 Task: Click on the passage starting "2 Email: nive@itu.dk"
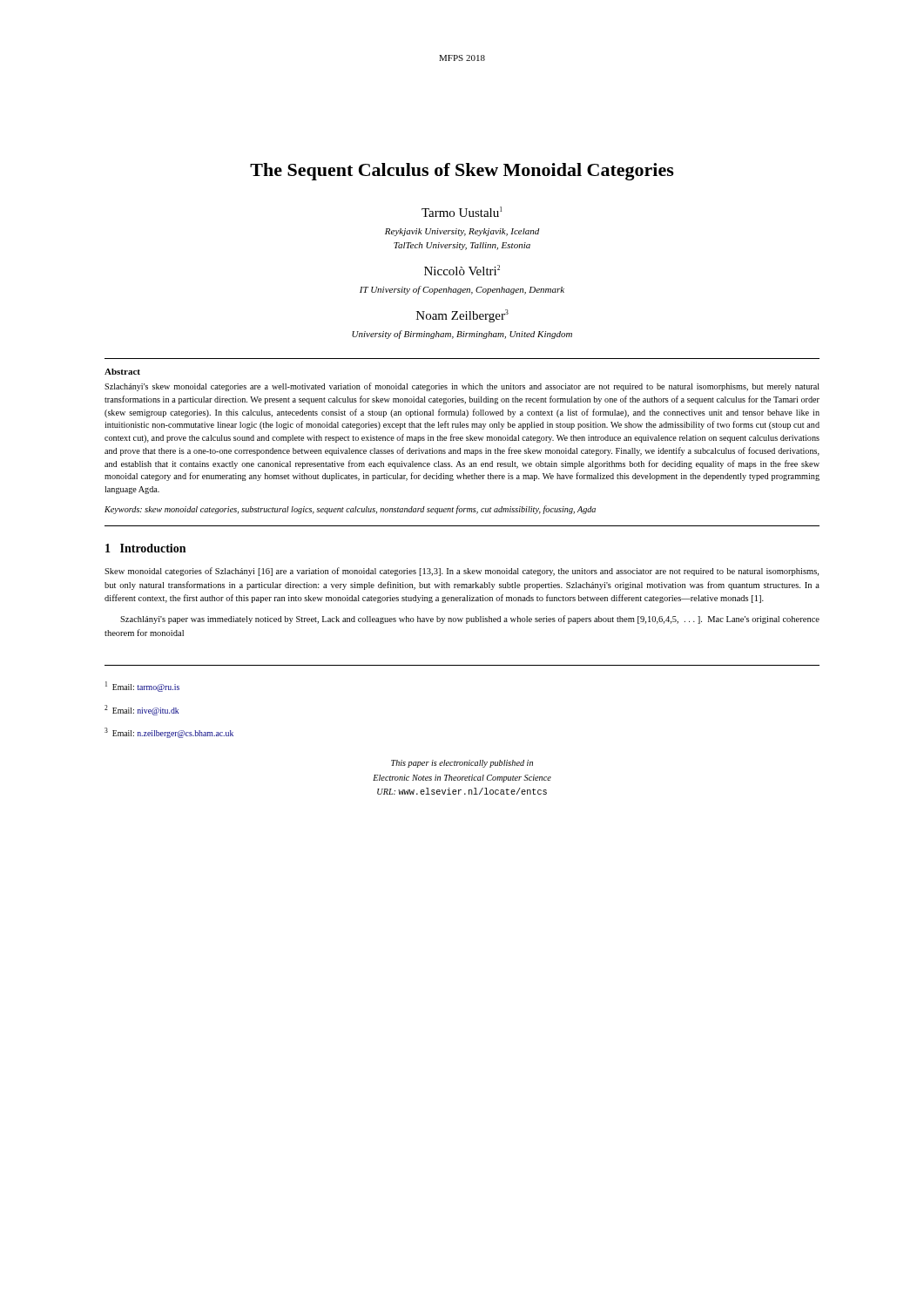pos(142,709)
